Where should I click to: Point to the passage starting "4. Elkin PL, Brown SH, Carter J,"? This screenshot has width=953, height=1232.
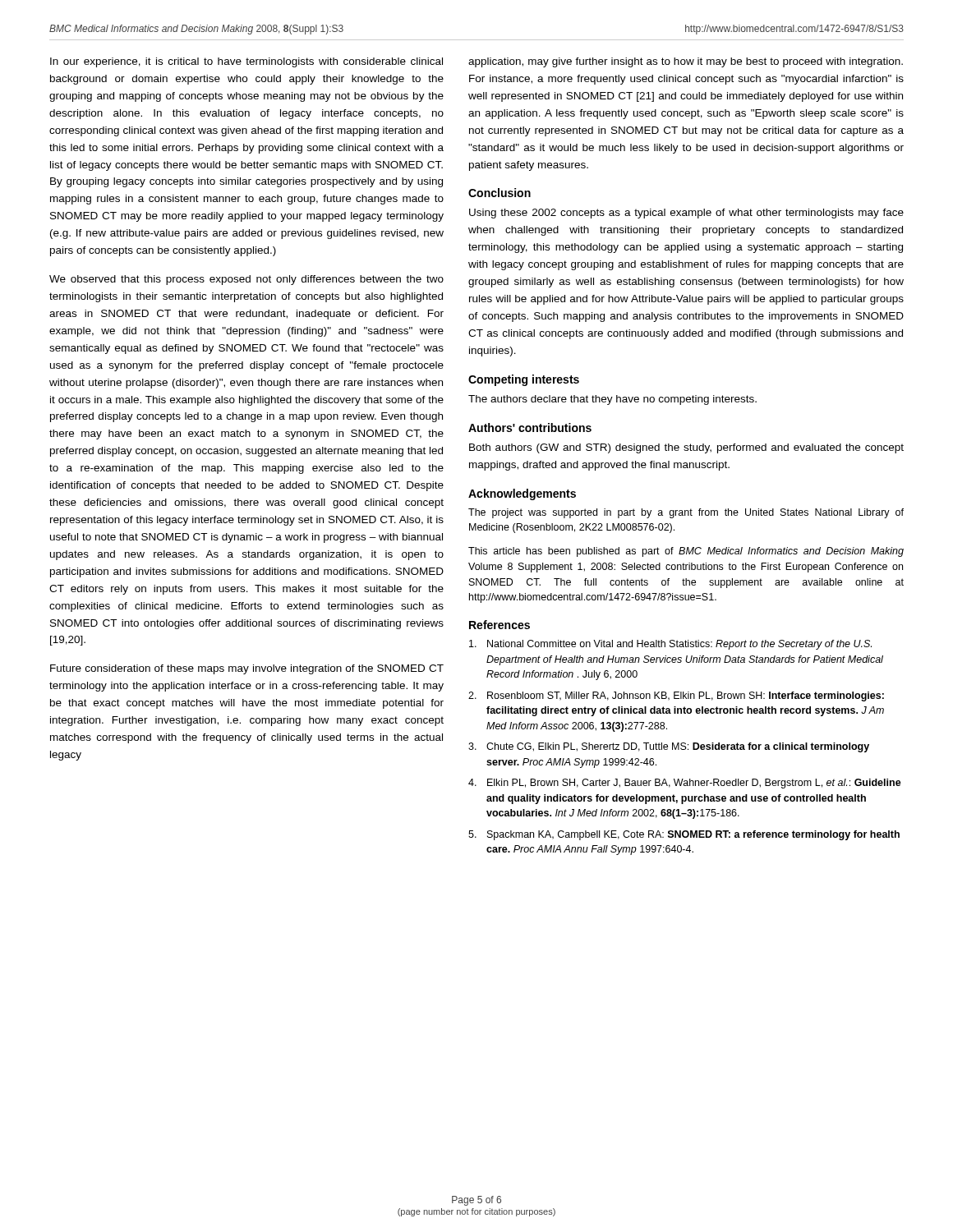686,798
